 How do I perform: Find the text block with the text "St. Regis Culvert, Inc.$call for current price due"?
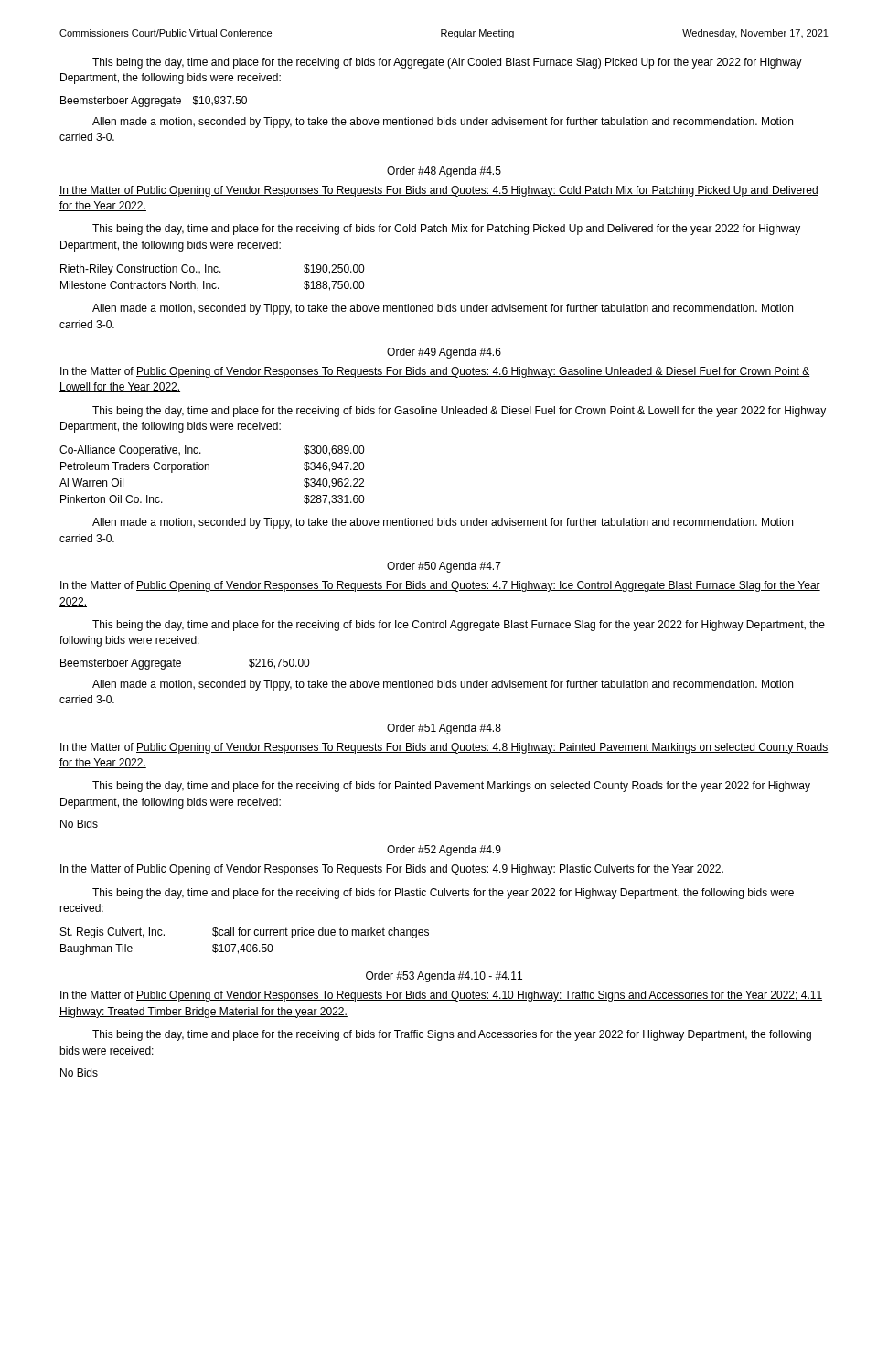coord(245,933)
